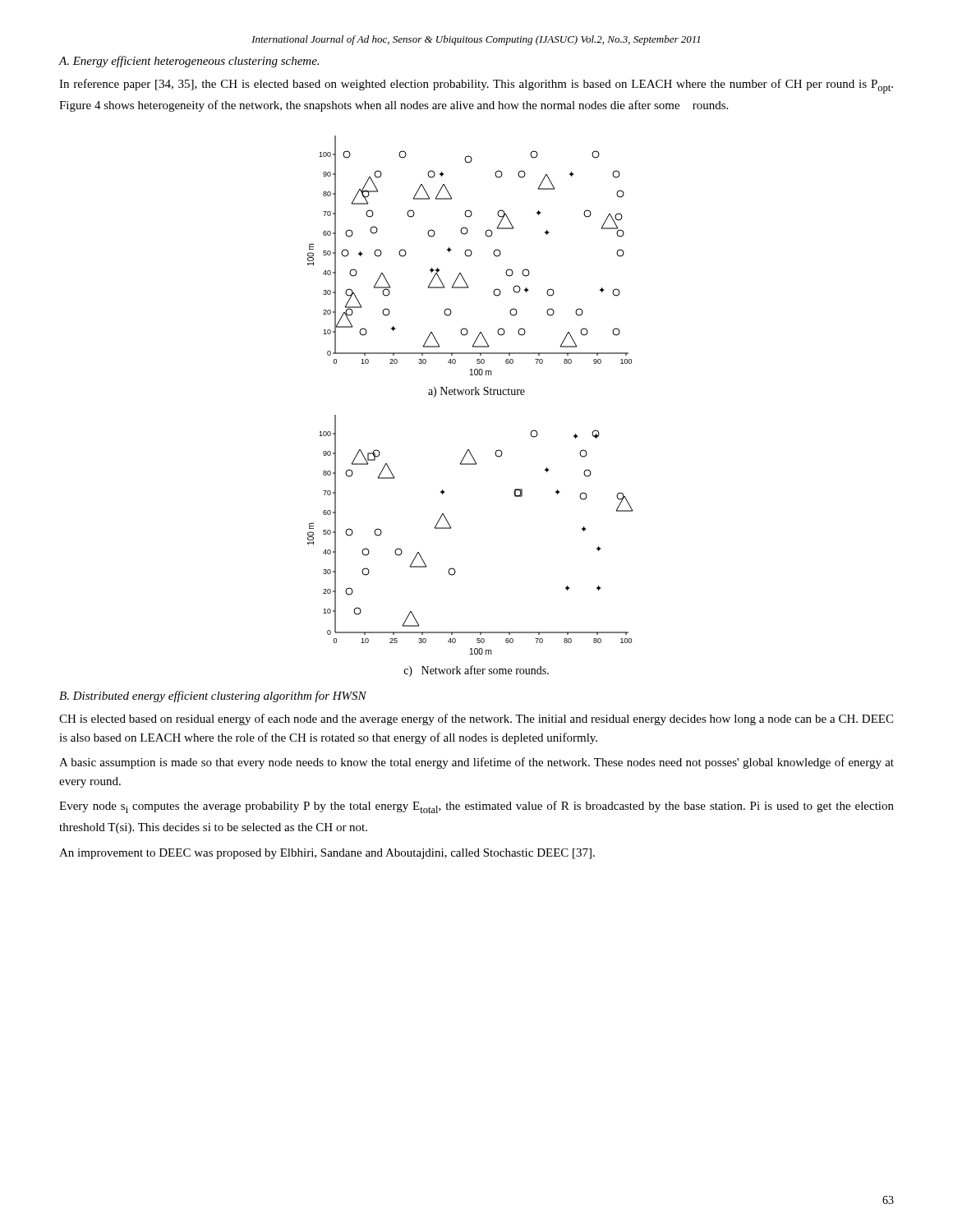Screen dimensions: 1232x953
Task: Point to the region starting "a) Network Structure"
Action: click(x=476, y=392)
